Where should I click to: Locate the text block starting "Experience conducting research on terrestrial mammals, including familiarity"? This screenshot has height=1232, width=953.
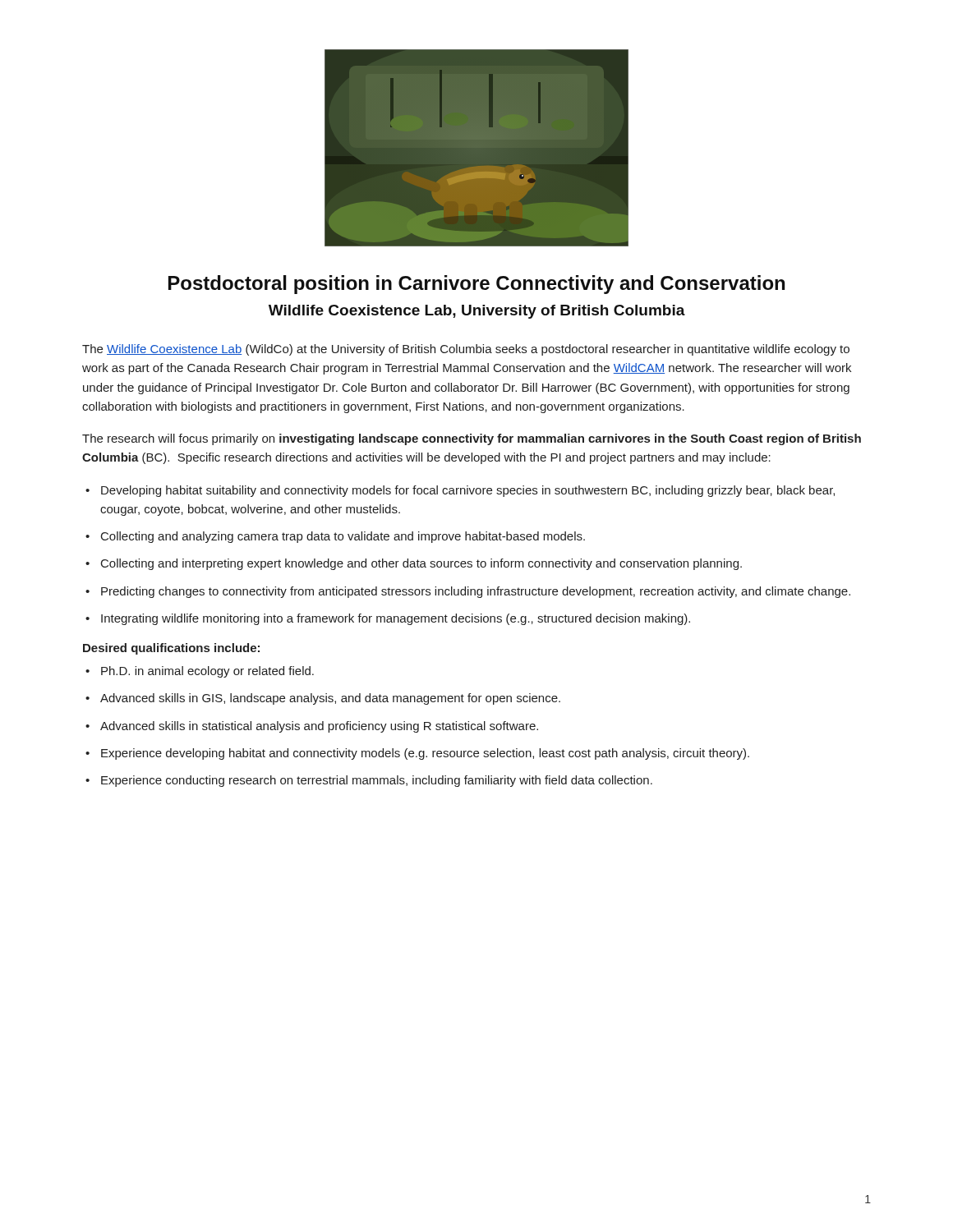(x=377, y=780)
